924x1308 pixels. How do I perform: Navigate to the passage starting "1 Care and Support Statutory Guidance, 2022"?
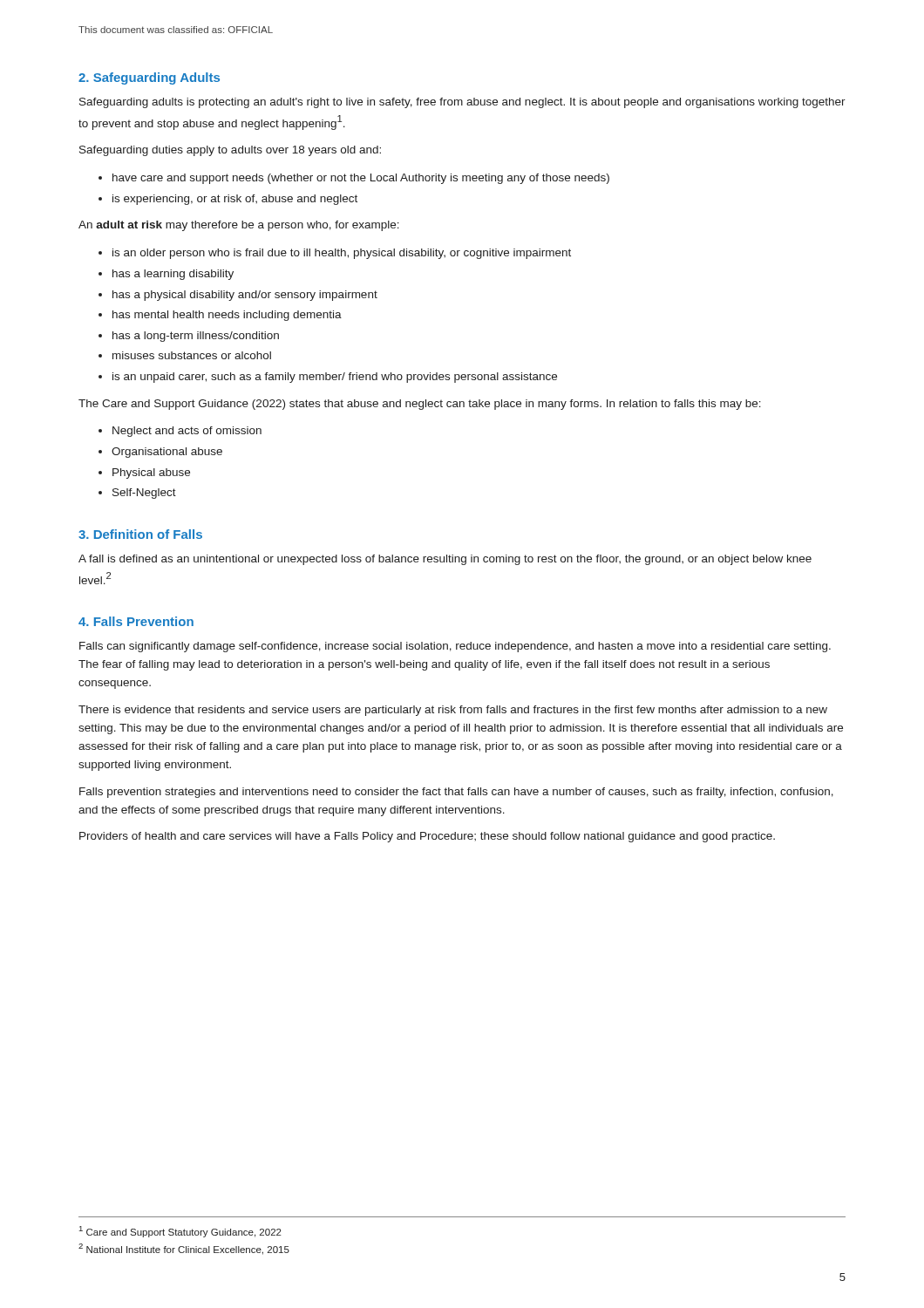(x=180, y=1230)
